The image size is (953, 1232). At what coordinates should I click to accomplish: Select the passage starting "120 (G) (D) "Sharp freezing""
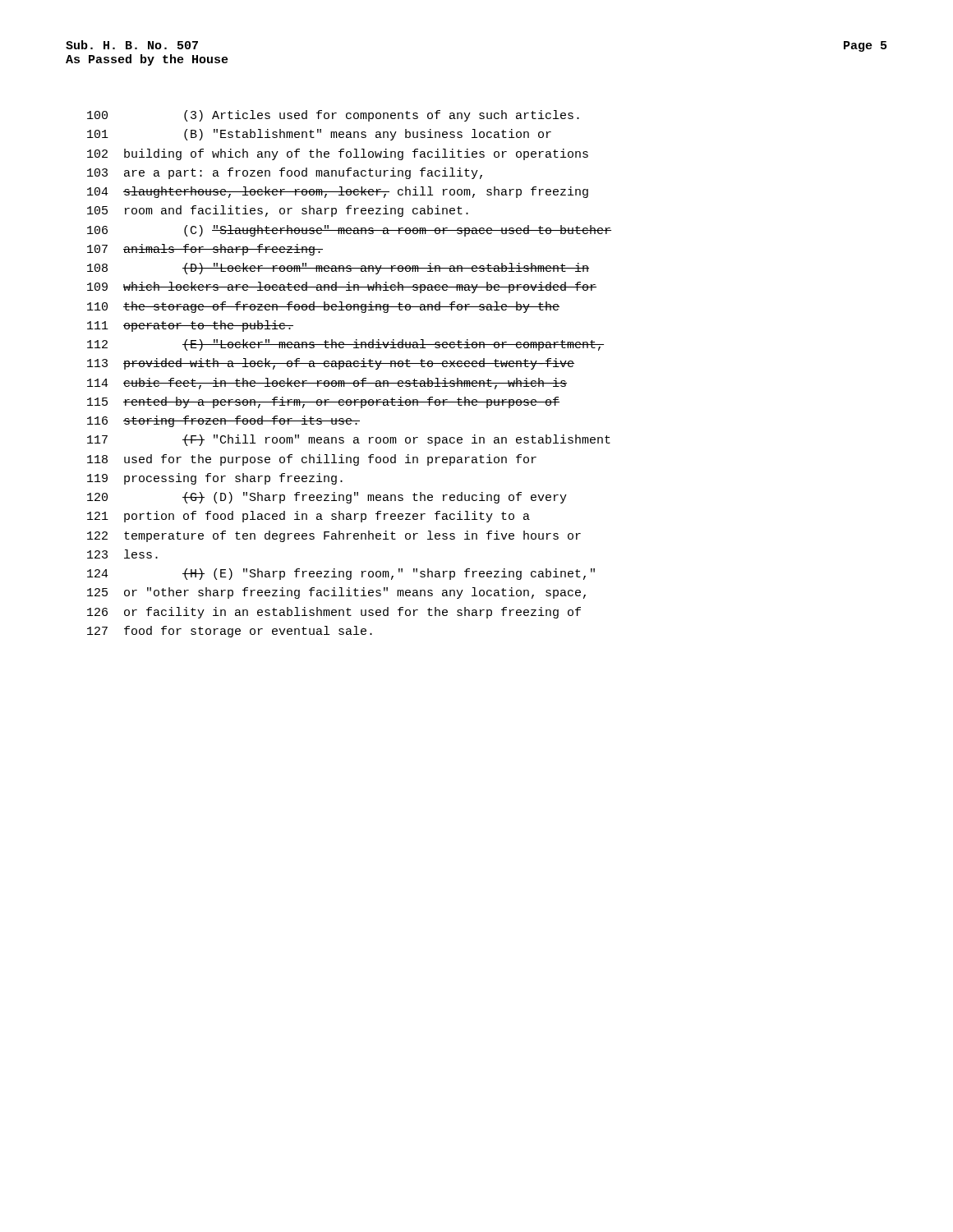pyautogui.click(x=476, y=527)
